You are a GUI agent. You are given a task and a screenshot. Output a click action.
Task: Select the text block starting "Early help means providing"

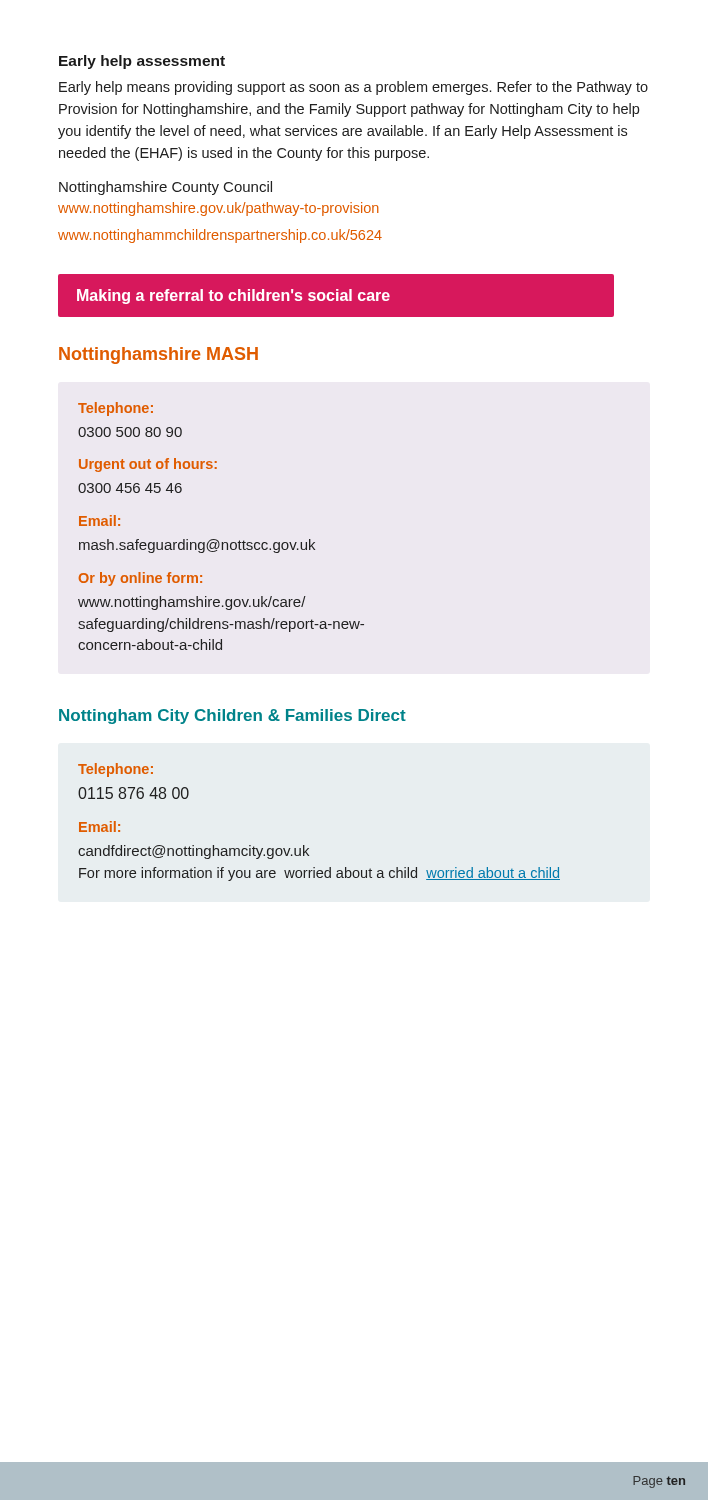click(353, 120)
